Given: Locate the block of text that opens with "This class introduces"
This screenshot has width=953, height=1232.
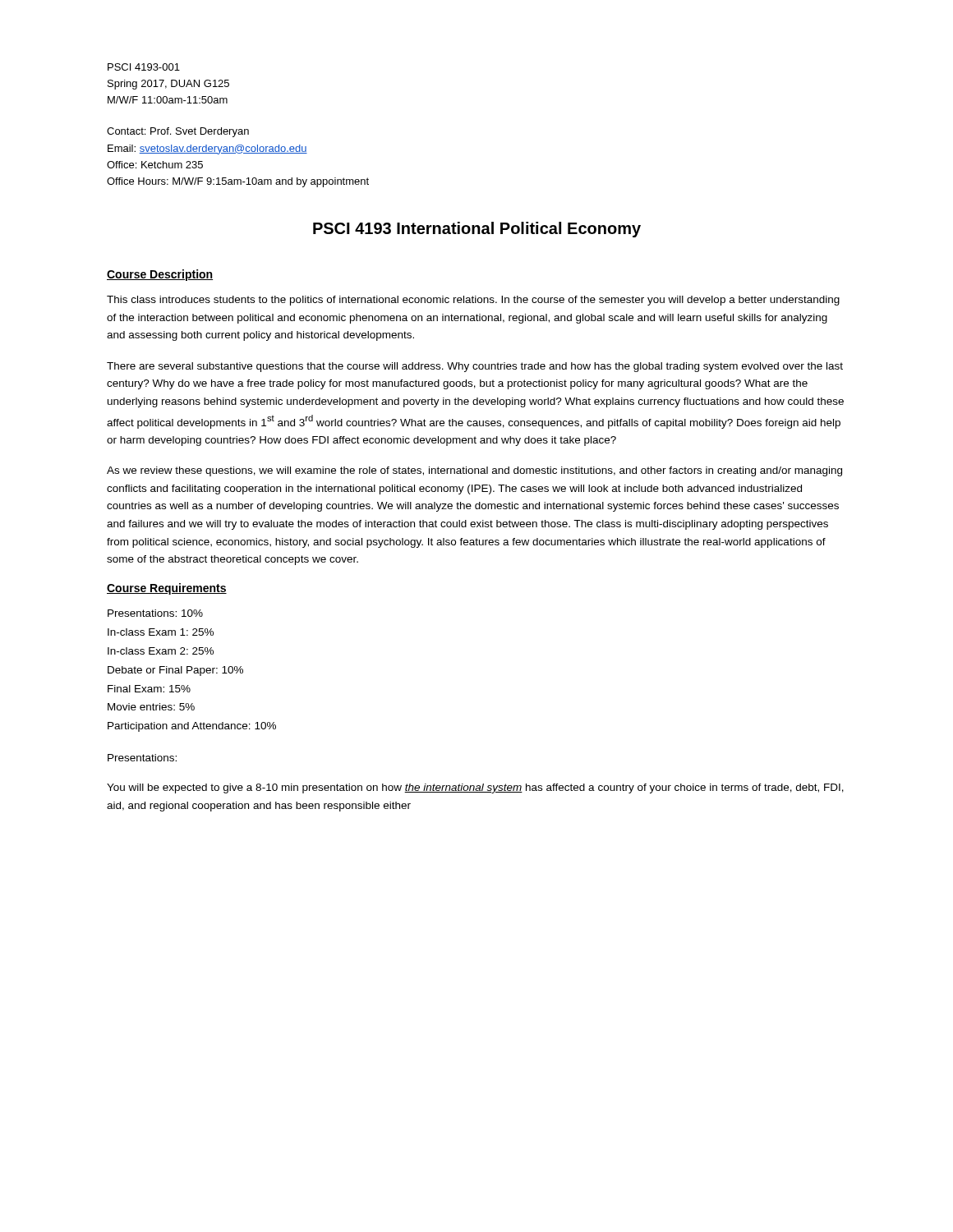Looking at the screenshot, I should [x=473, y=317].
